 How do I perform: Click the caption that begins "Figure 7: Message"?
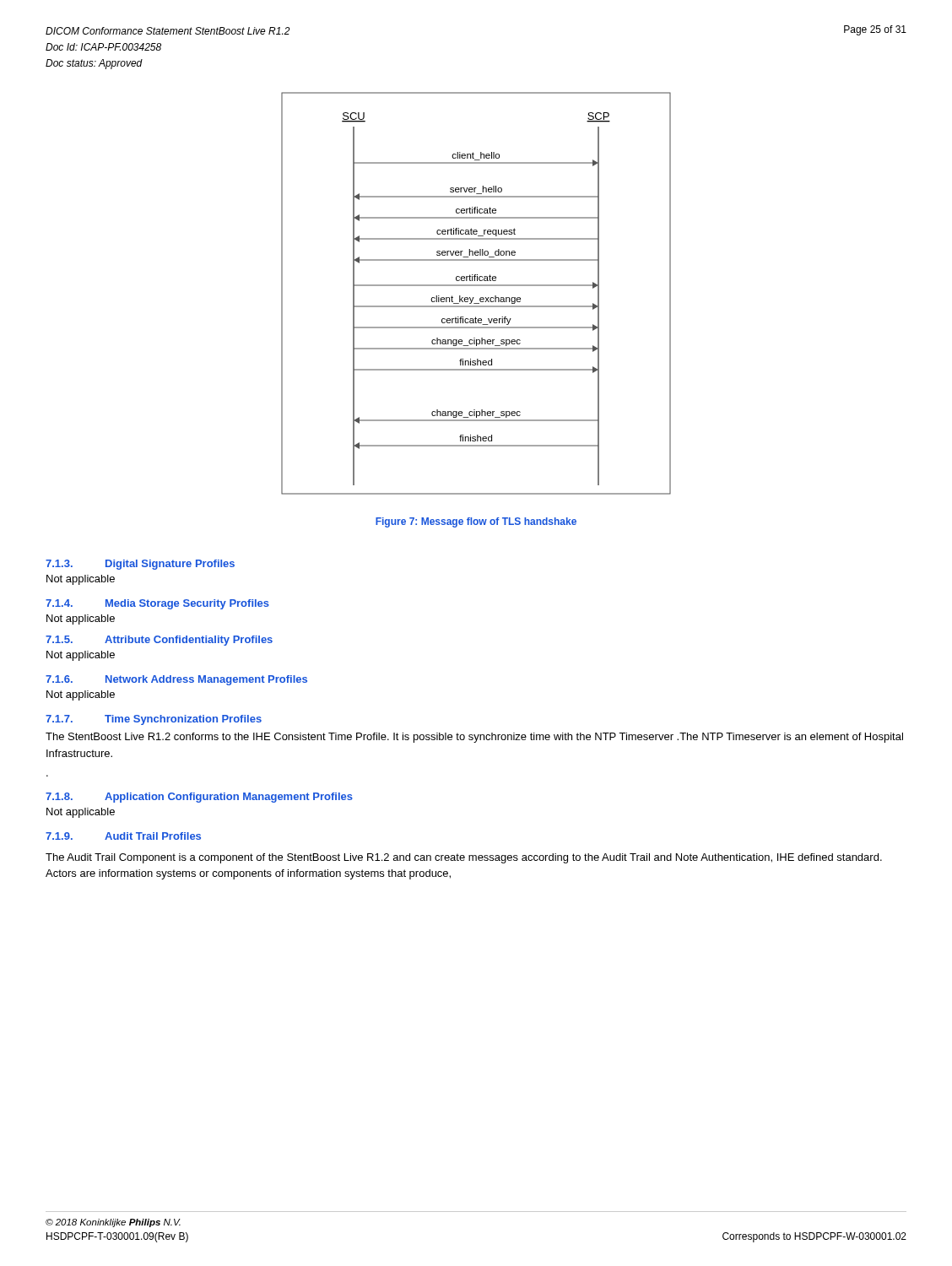(476, 522)
